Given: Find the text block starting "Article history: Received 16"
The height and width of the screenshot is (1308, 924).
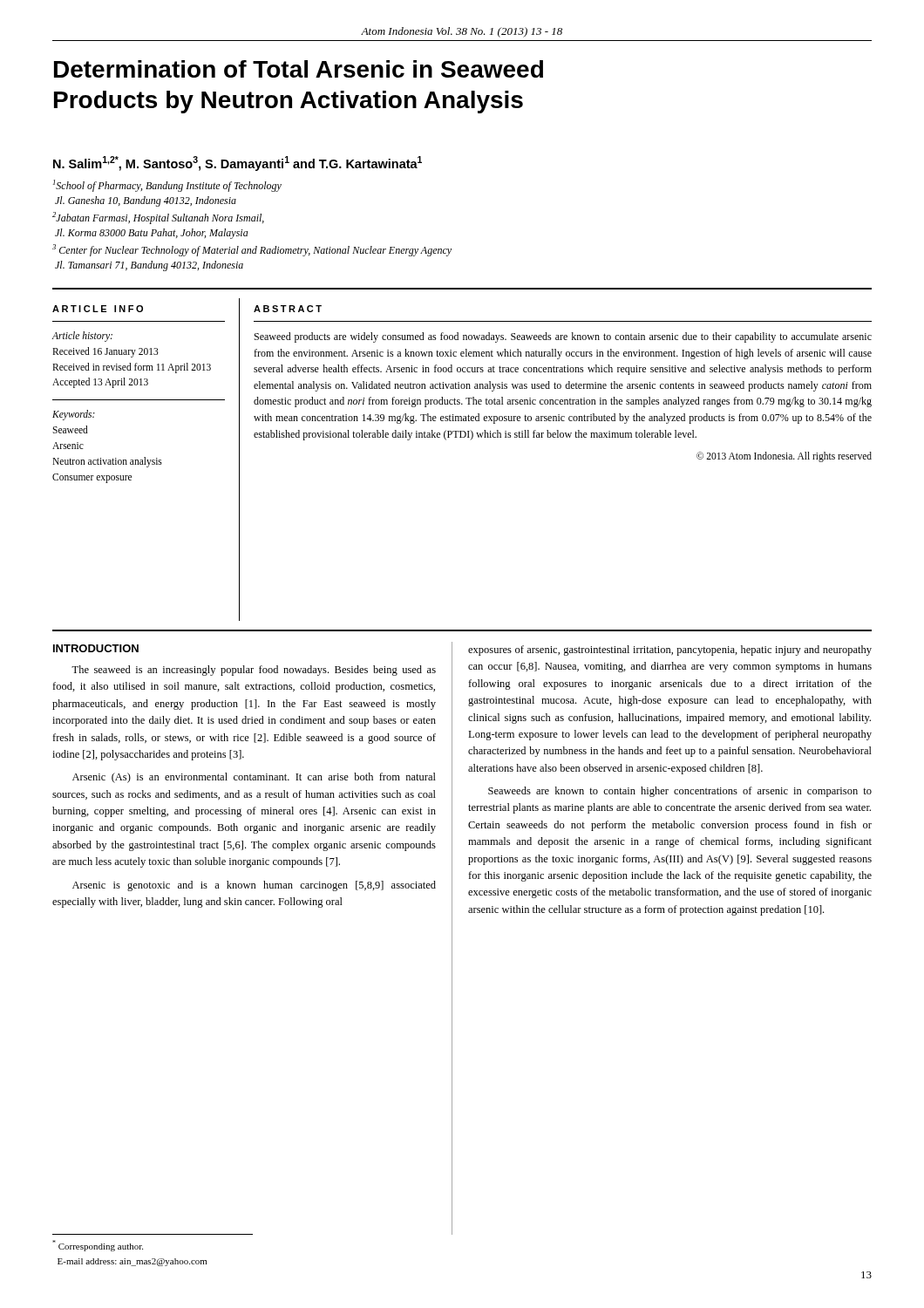Looking at the screenshot, I should 132,359.
